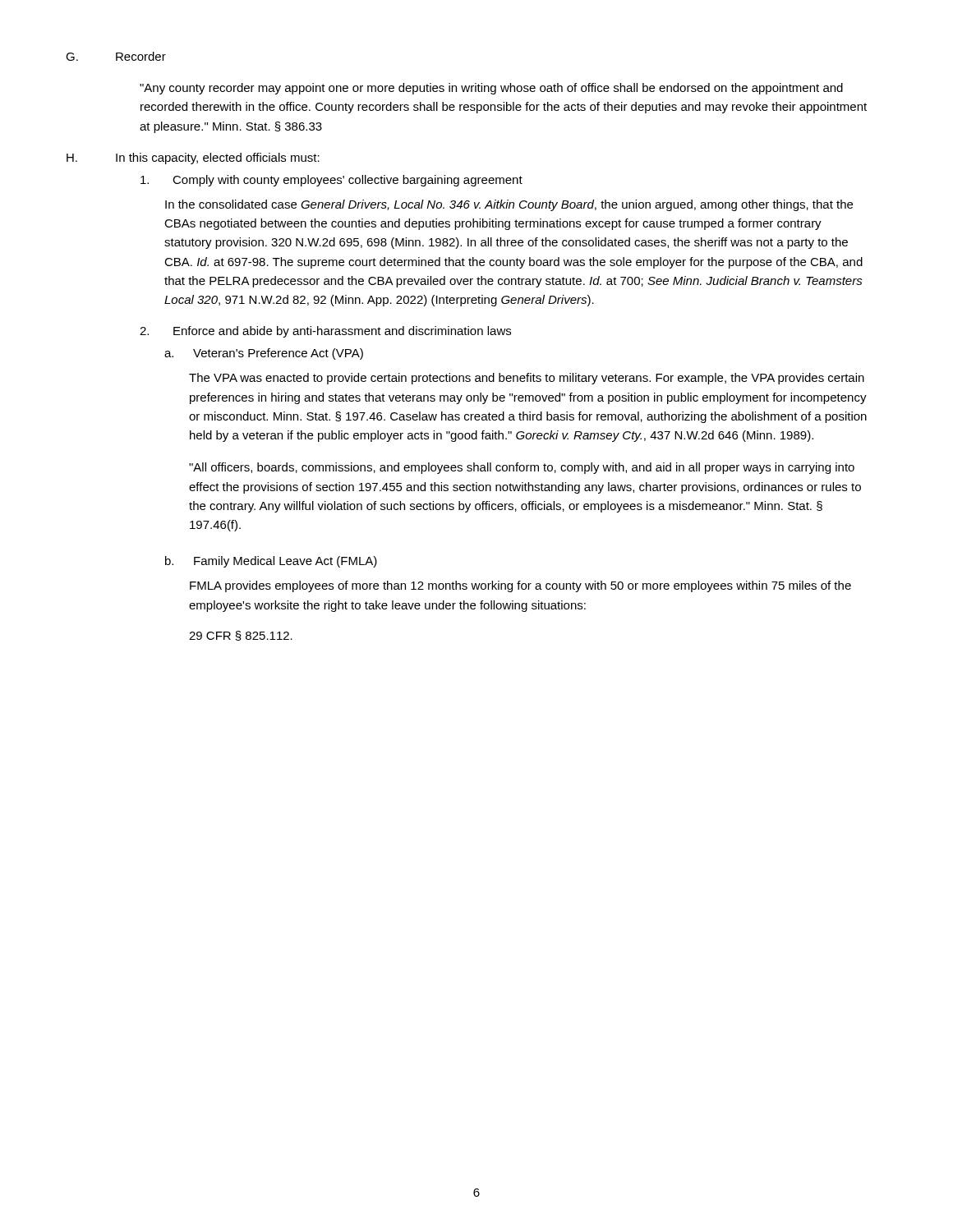Click on the passage starting "Comply with county employees' collective bargaining agreement"

pos(331,179)
